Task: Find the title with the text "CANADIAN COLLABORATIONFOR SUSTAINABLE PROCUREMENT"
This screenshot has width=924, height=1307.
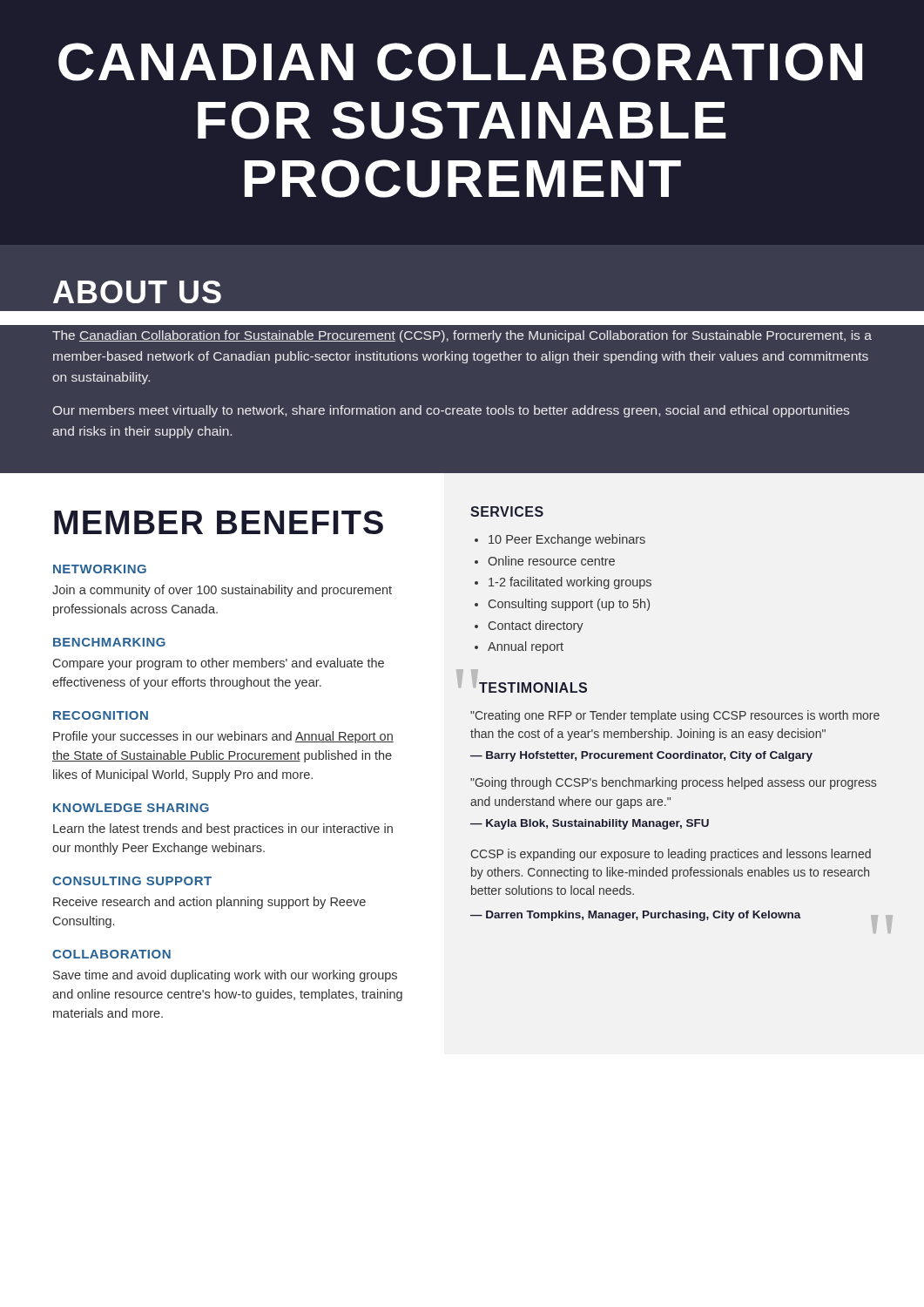Action: [462, 120]
